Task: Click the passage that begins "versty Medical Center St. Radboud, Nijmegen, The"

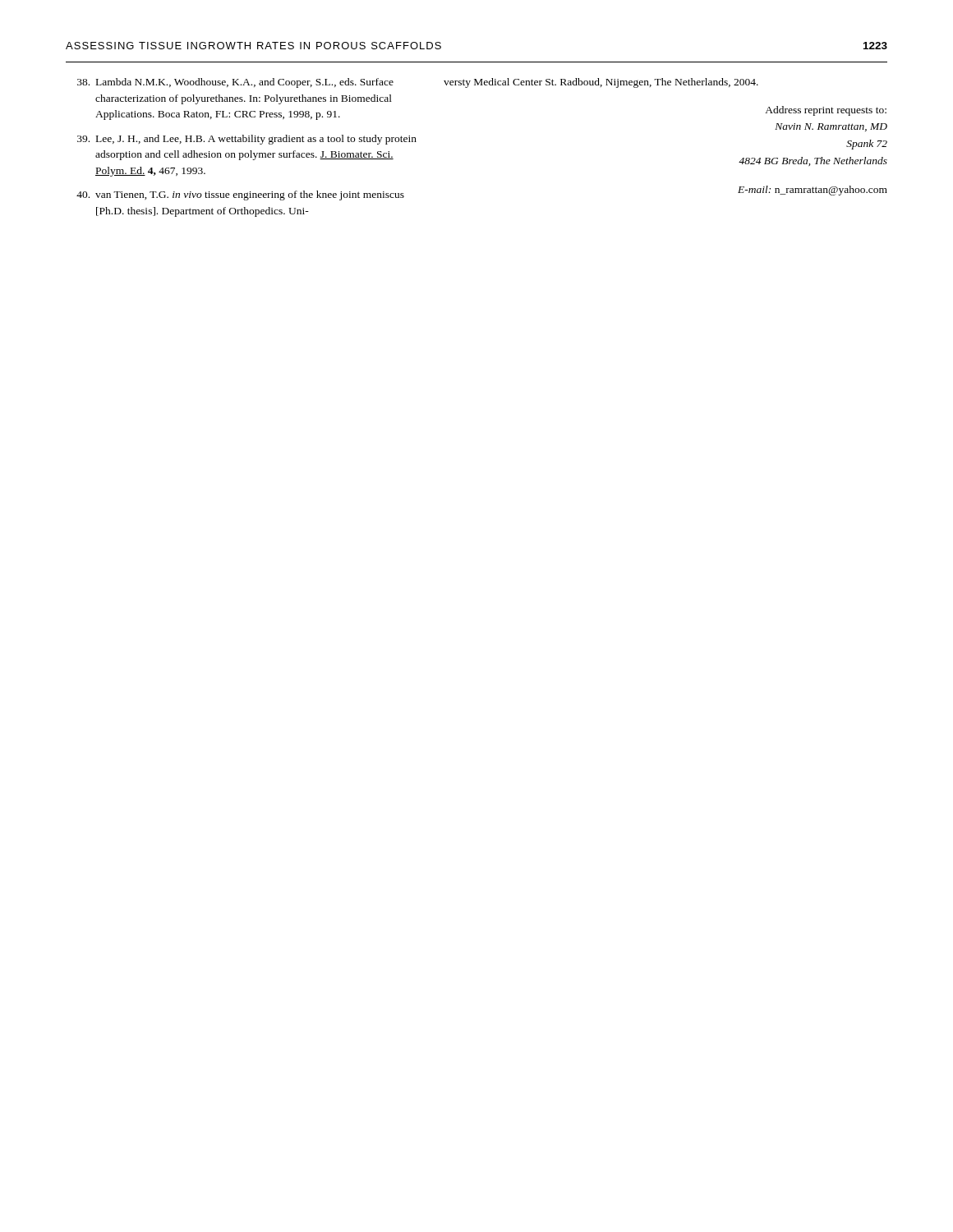Action: pyautogui.click(x=601, y=82)
